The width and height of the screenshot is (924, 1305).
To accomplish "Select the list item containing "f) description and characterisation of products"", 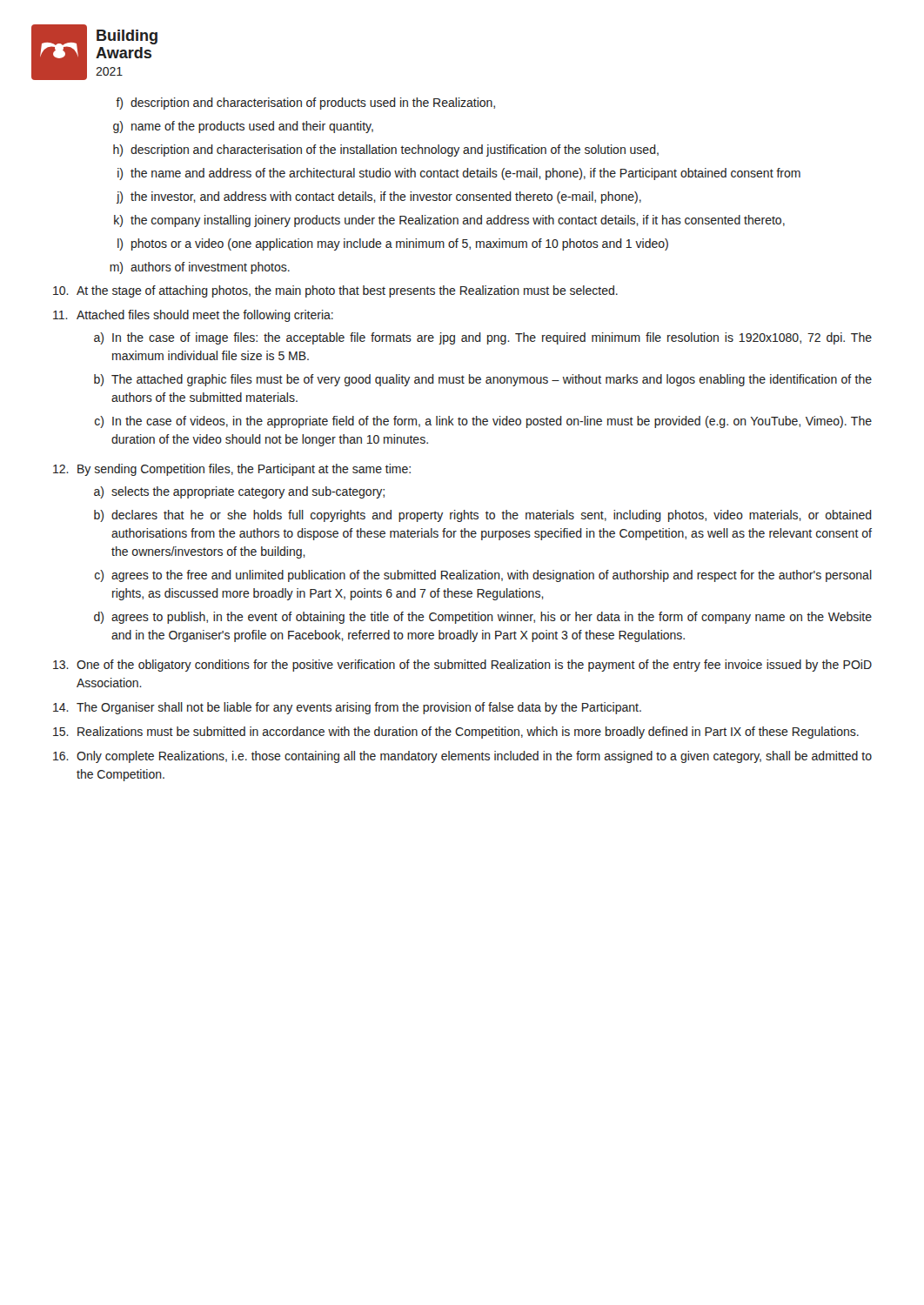I will (x=483, y=103).
